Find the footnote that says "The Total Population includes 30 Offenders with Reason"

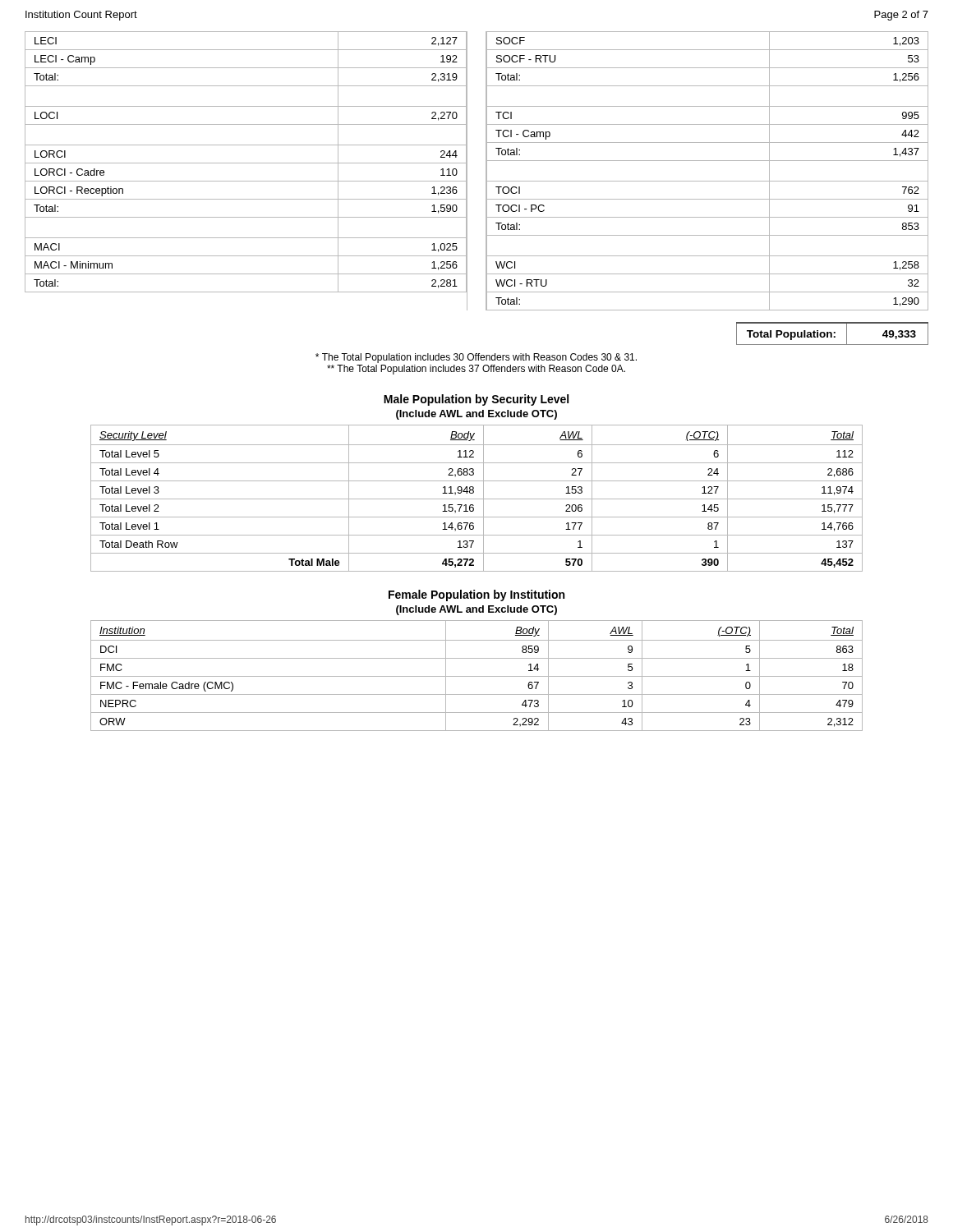tap(476, 363)
